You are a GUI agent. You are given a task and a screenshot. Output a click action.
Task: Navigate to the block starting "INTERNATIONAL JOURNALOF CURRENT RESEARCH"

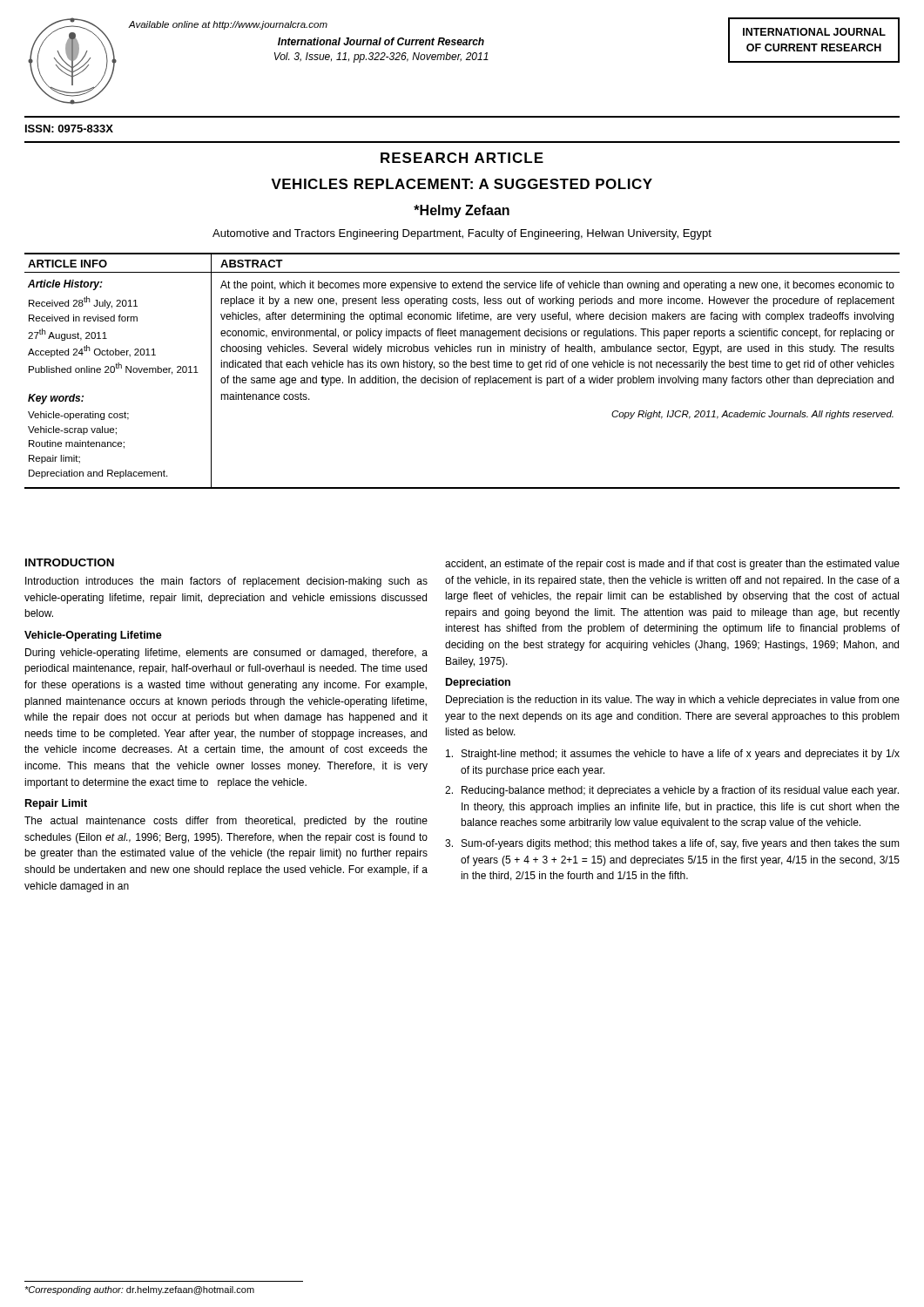(814, 40)
